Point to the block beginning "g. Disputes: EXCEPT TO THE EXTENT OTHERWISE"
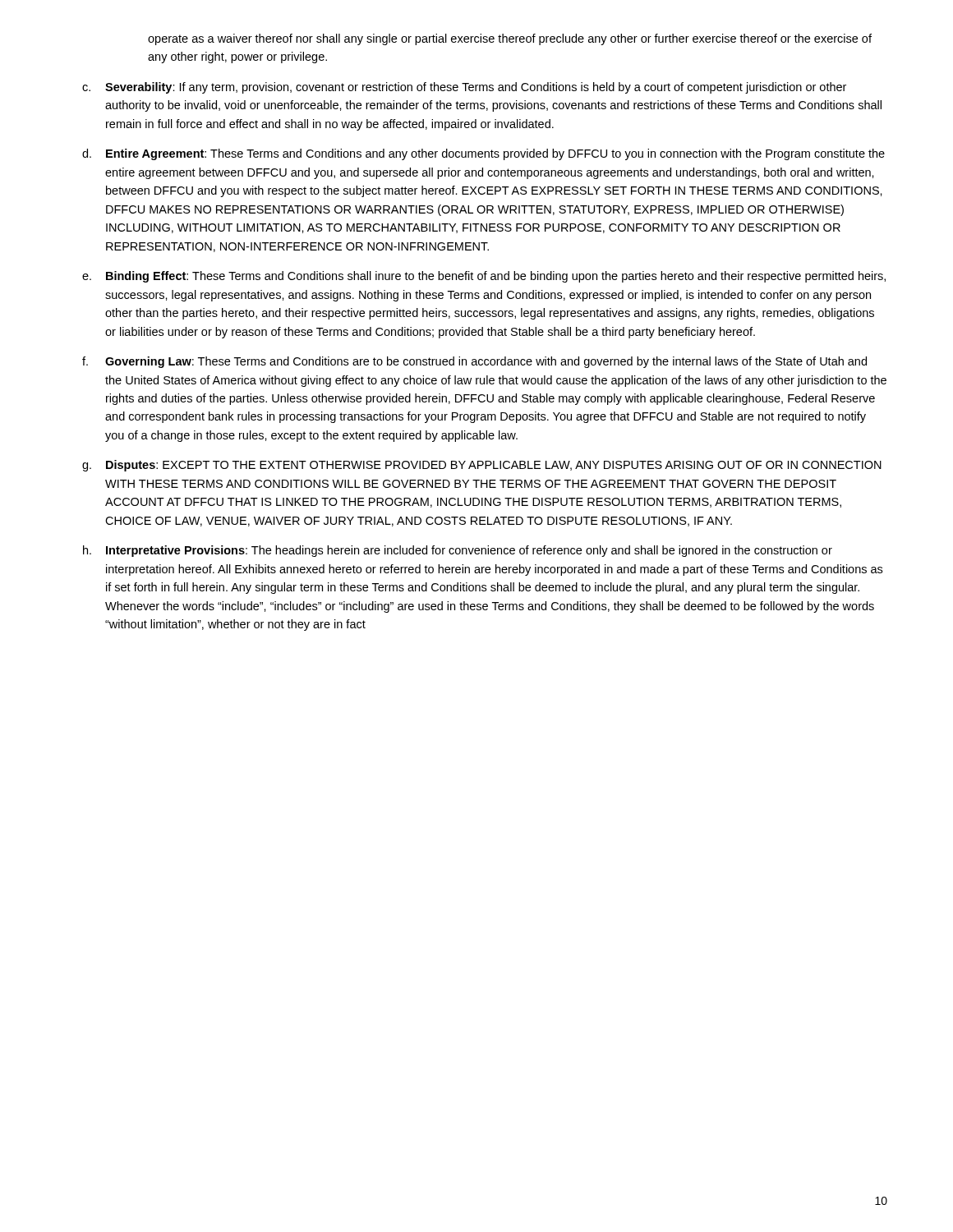953x1232 pixels. pos(485,493)
